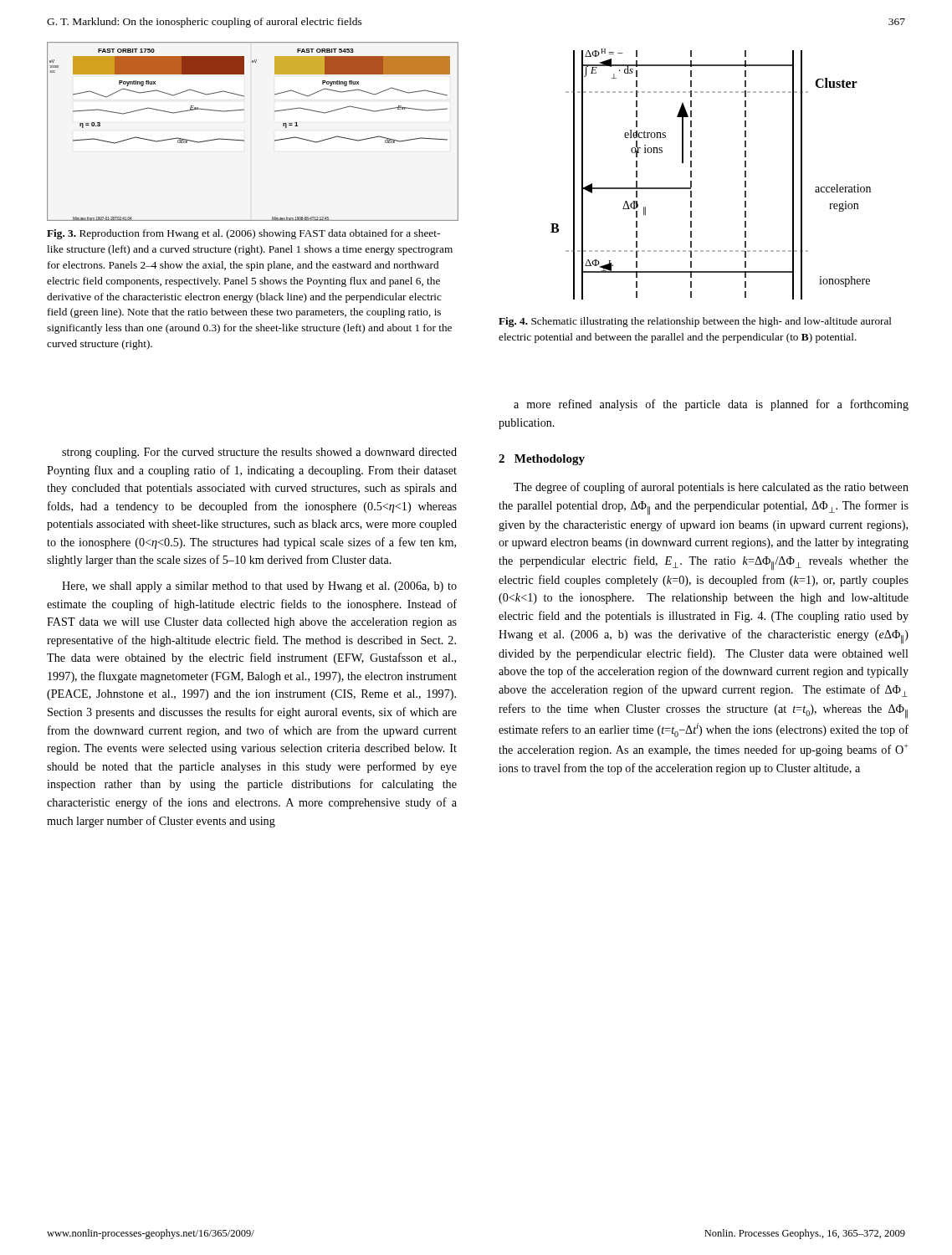
Task: Click the caption that begins "Fig. 3. Reproduction from Hwang et al."
Action: [x=250, y=288]
